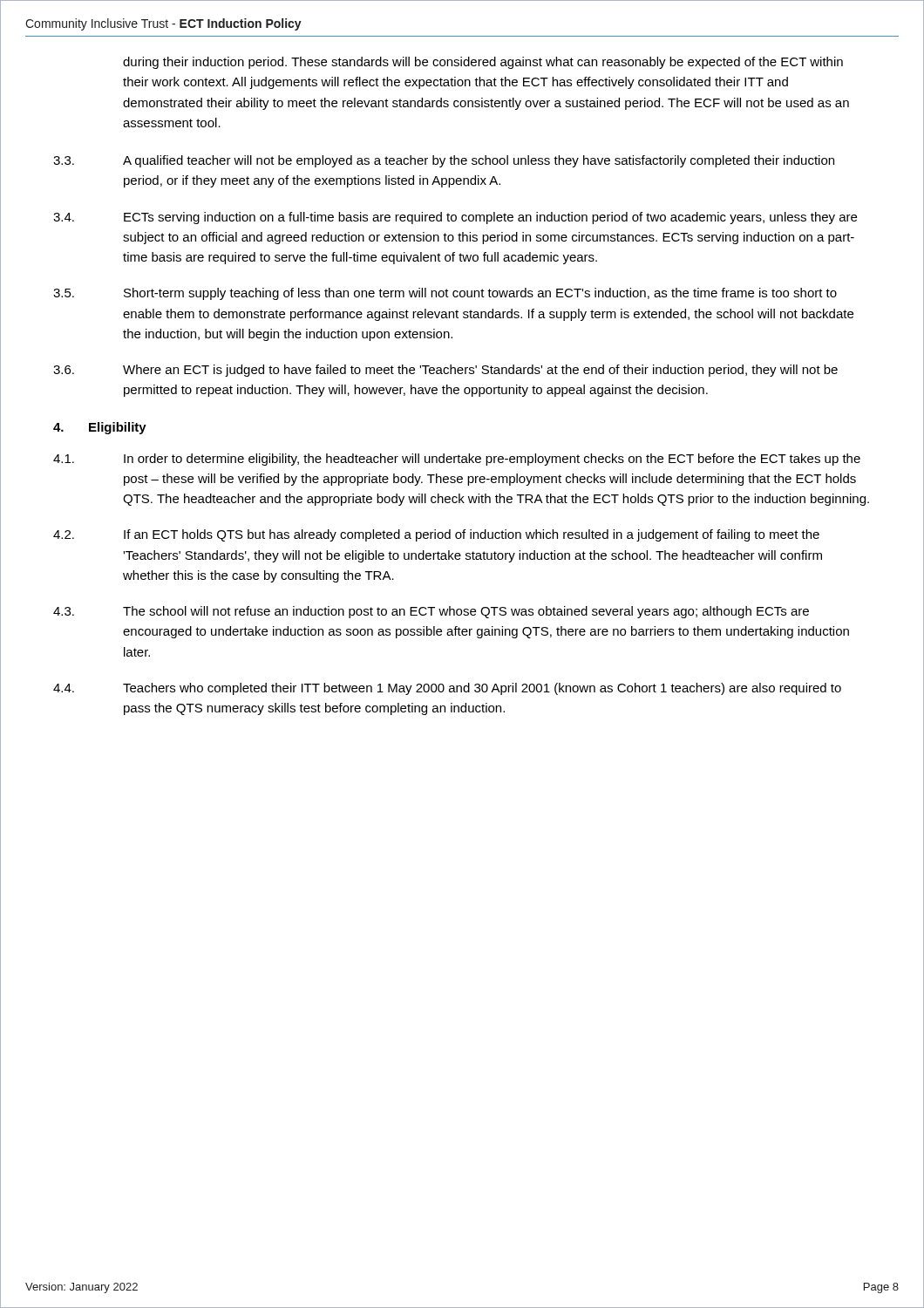Image resolution: width=924 pixels, height=1308 pixels.
Task: Point to the block beginning "4.4. Teachers who completed their"
Action: coord(462,698)
